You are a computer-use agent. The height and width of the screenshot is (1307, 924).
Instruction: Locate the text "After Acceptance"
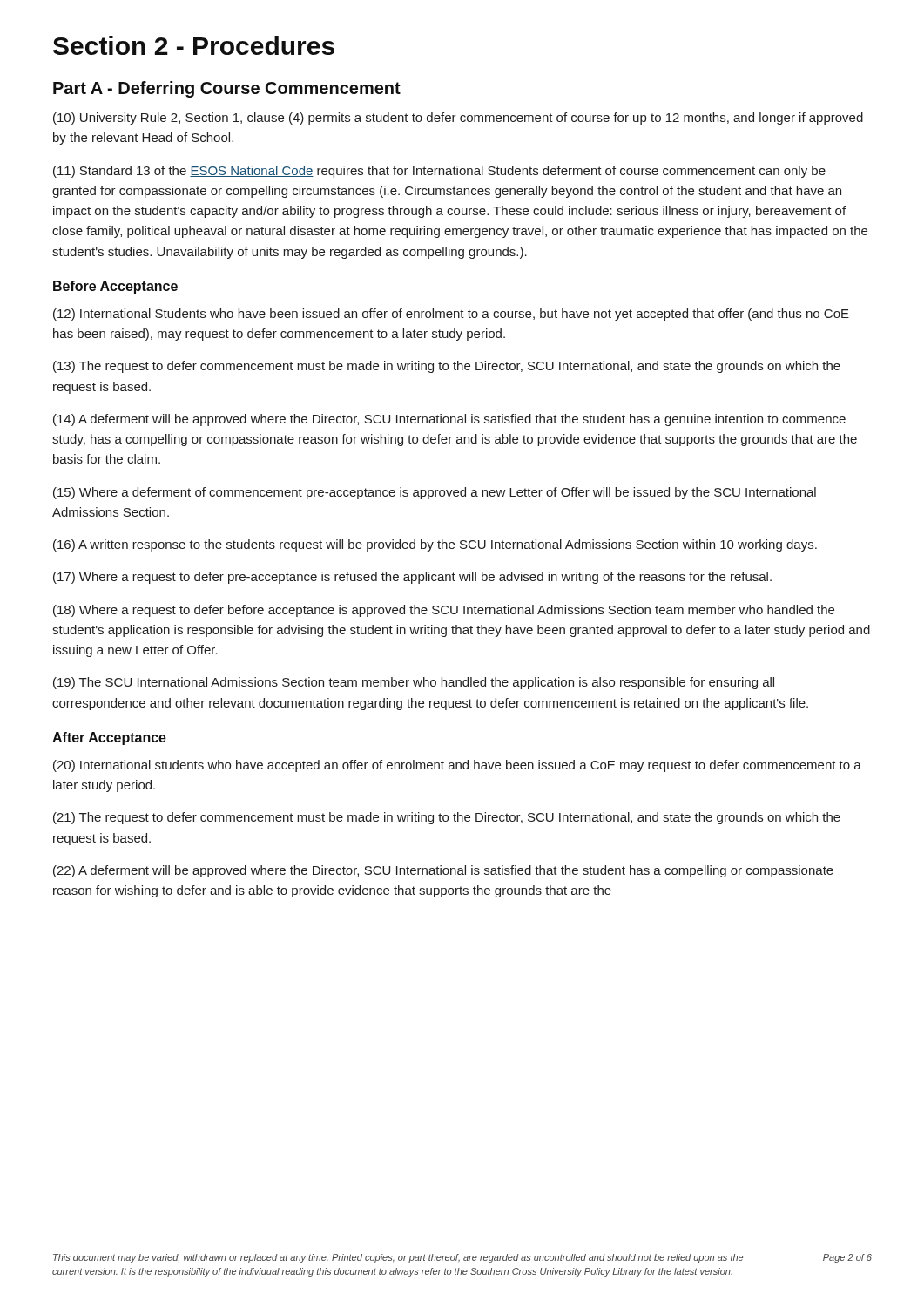click(x=109, y=738)
